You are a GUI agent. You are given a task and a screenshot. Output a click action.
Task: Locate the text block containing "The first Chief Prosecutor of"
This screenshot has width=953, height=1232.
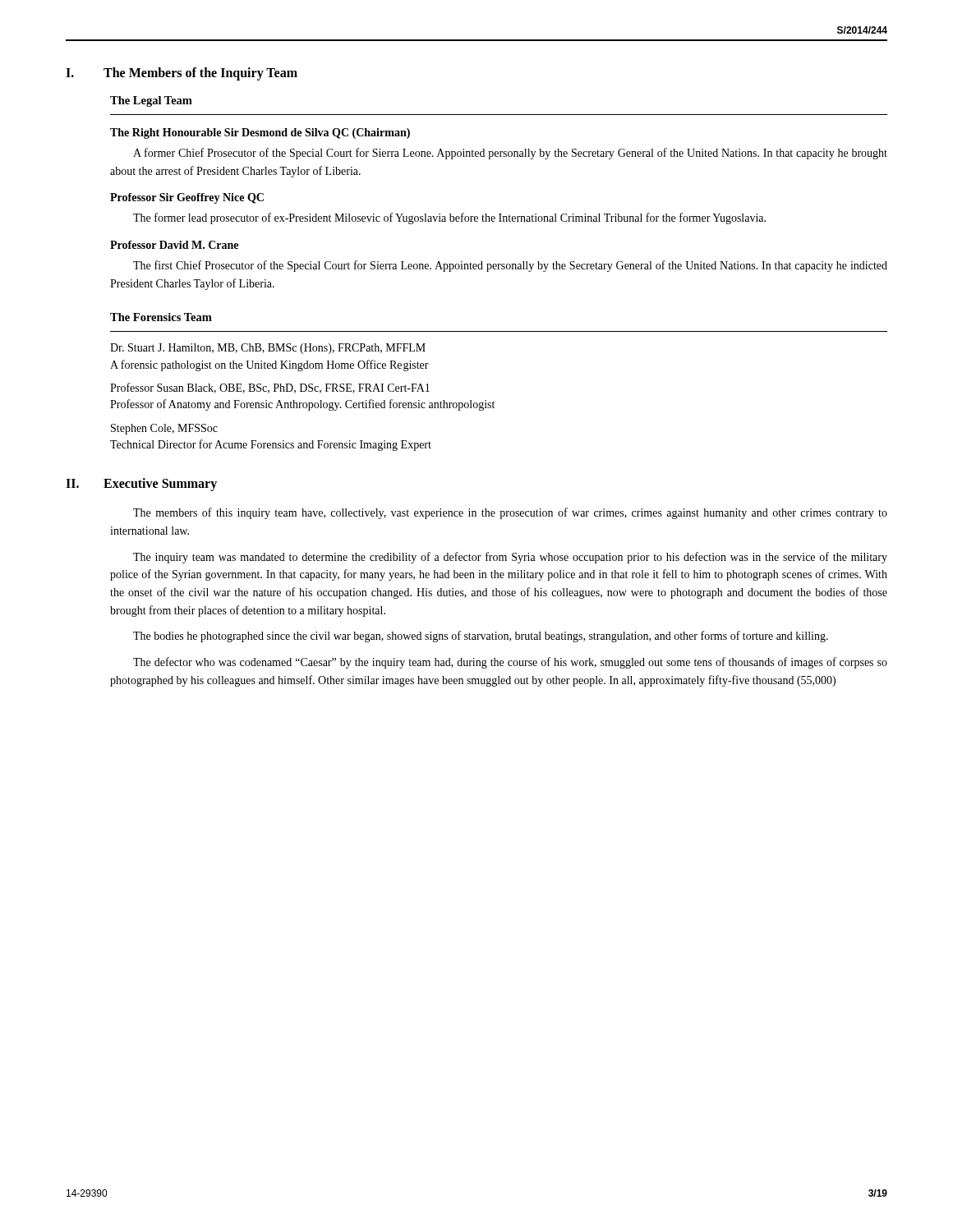click(499, 275)
